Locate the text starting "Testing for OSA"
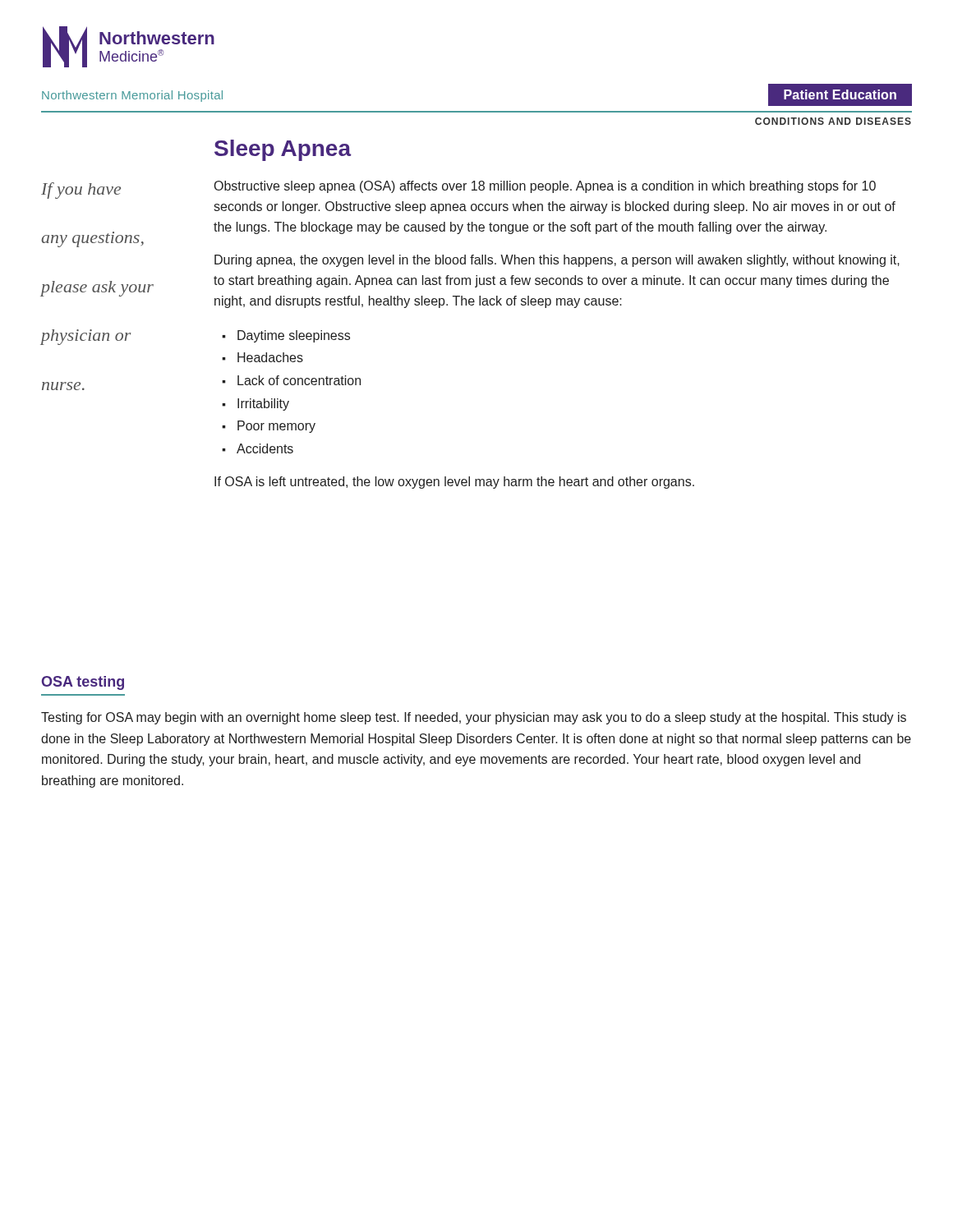953x1232 pixels. tap(476, 749)
